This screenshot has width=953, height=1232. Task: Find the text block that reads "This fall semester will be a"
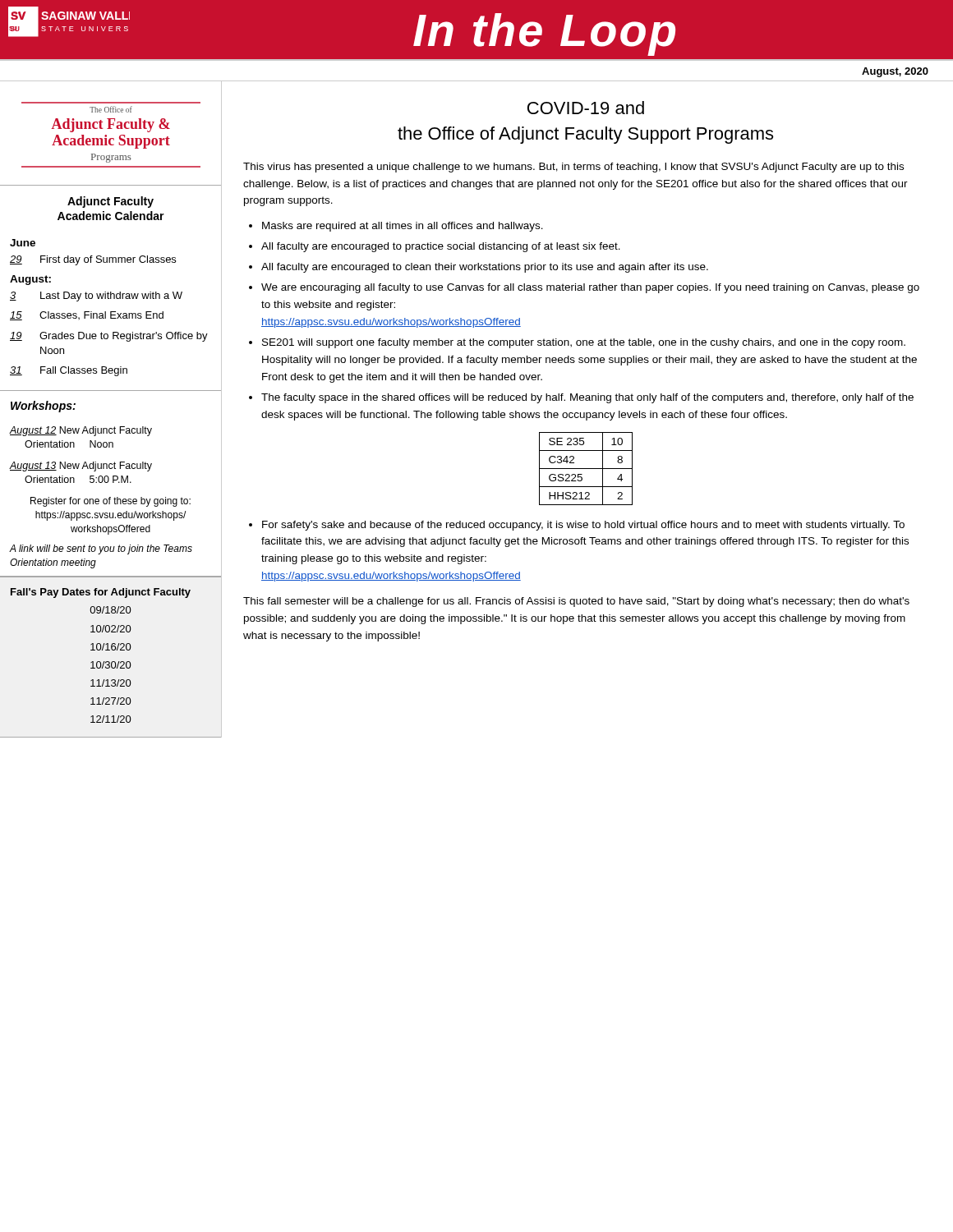[x=576, y=618]
